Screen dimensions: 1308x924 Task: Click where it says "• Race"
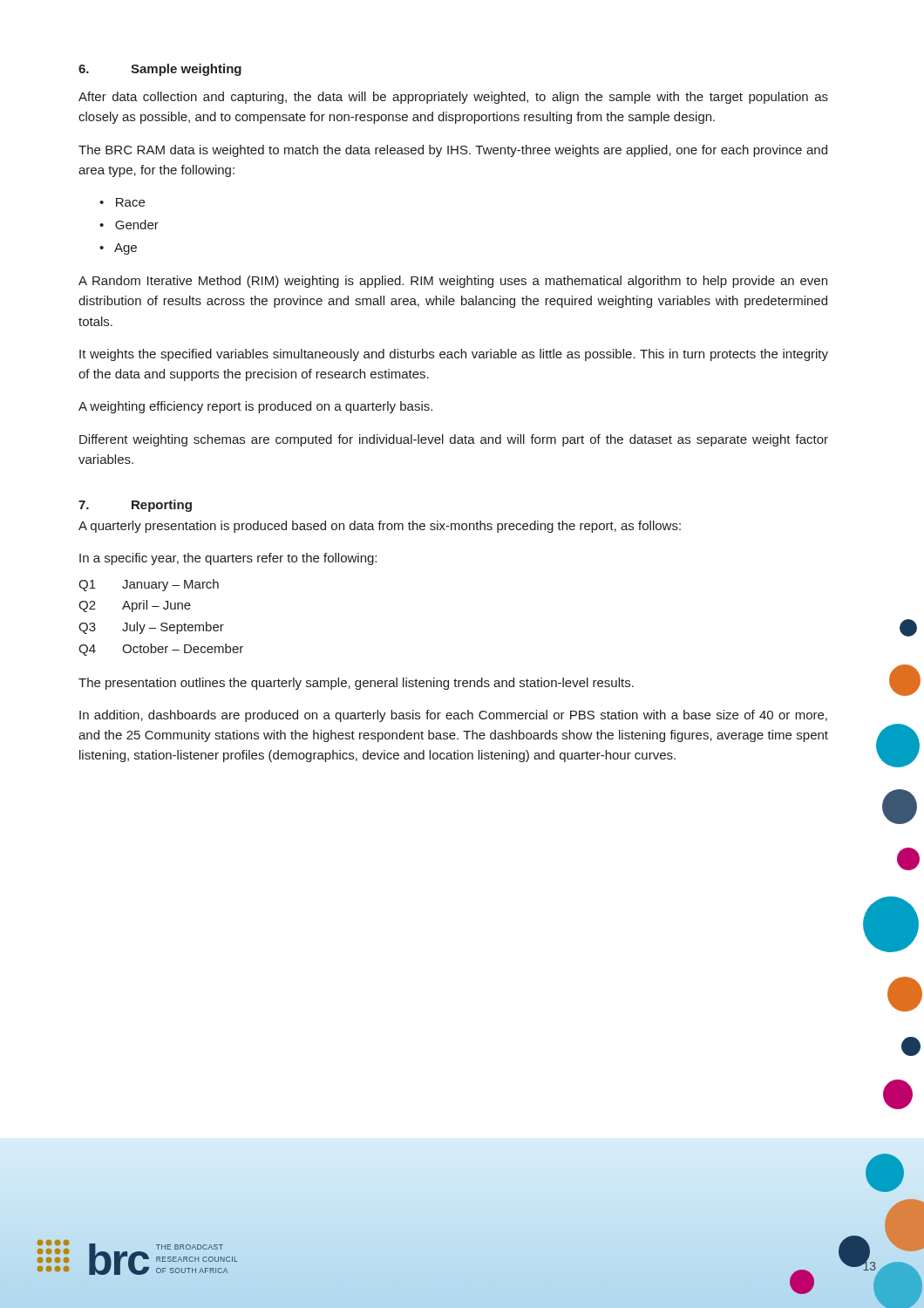[122, 202]
